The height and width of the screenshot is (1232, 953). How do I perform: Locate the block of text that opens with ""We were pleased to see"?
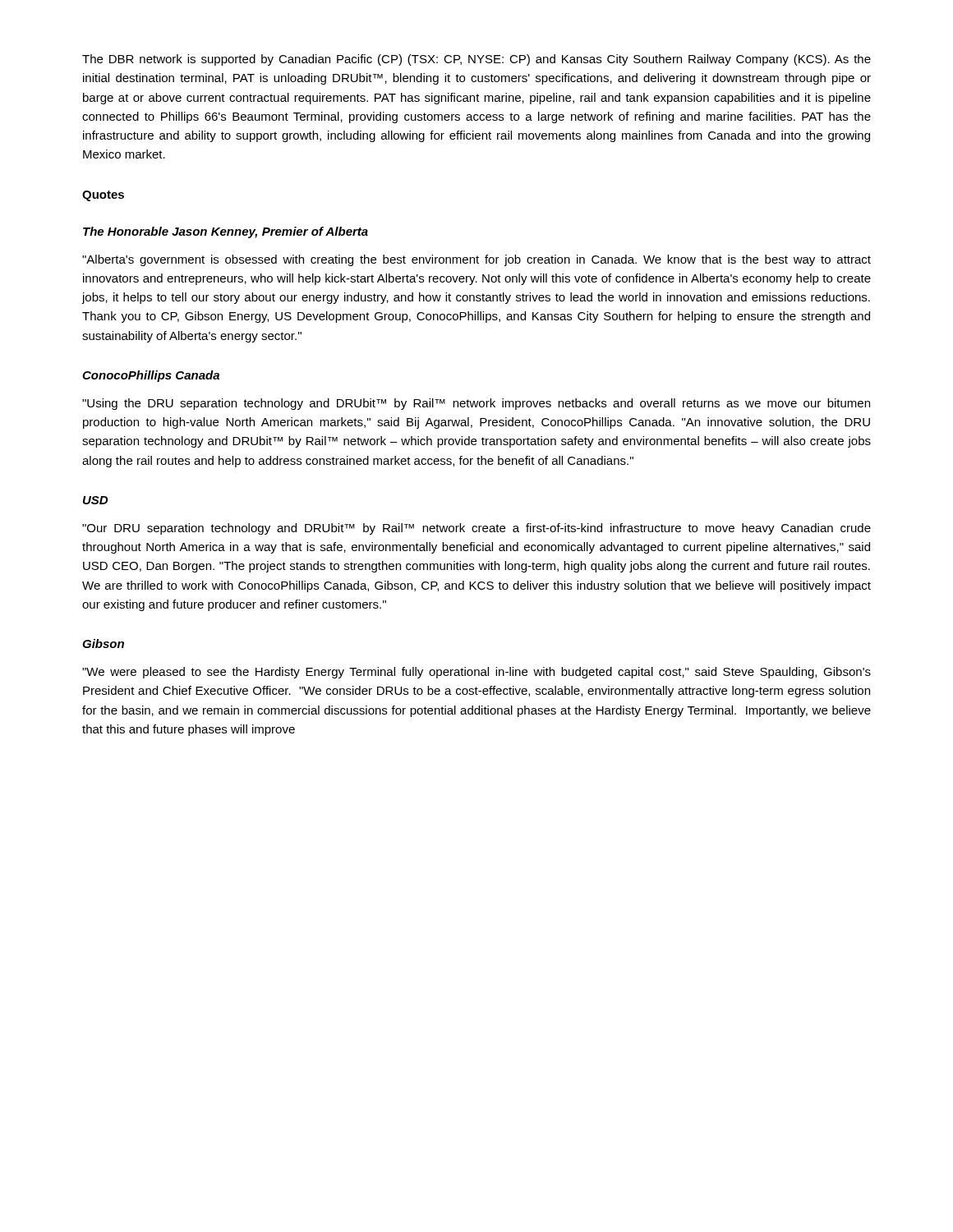(x=476, y=700)
